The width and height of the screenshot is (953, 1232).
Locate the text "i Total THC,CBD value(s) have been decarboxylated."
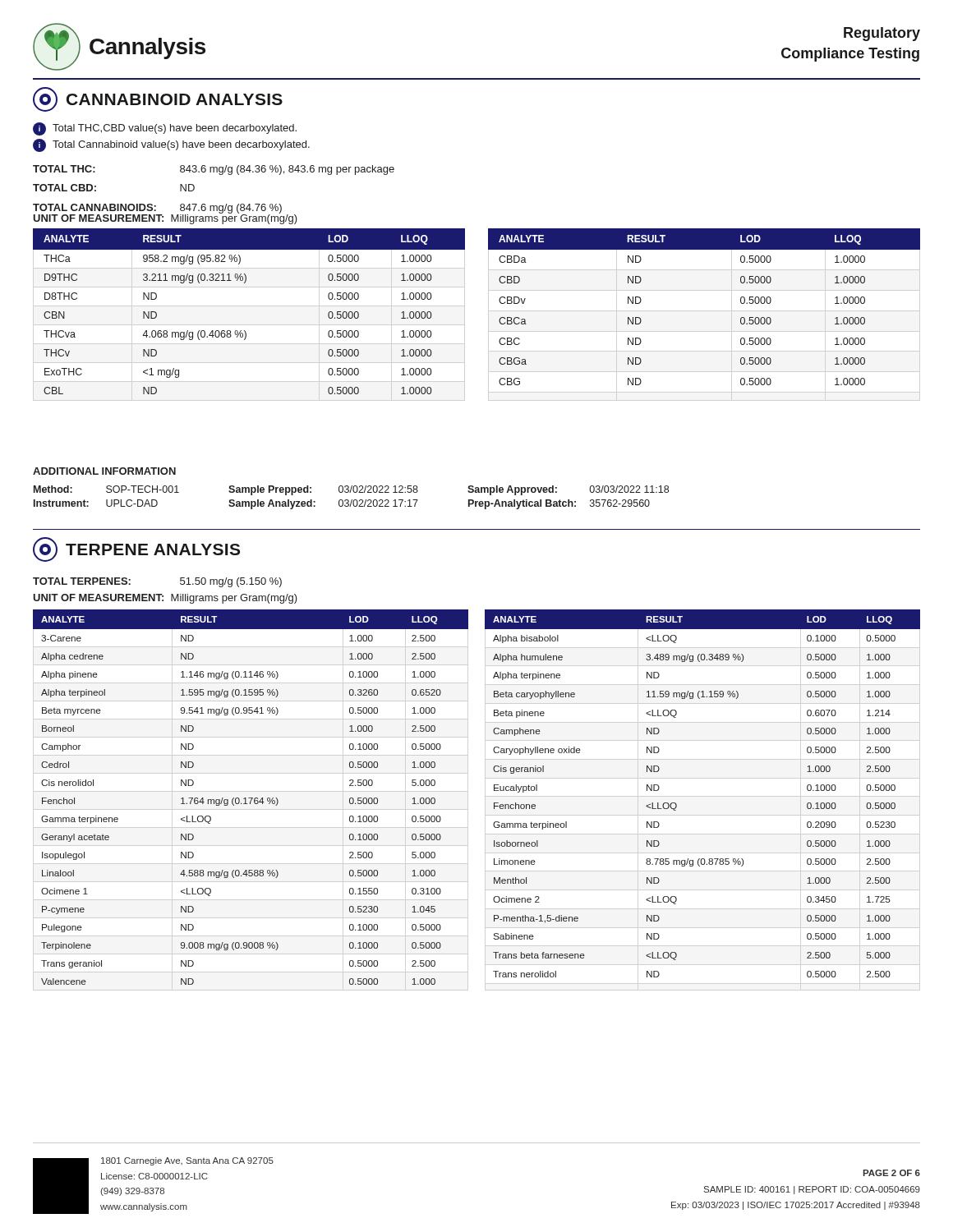165,129
